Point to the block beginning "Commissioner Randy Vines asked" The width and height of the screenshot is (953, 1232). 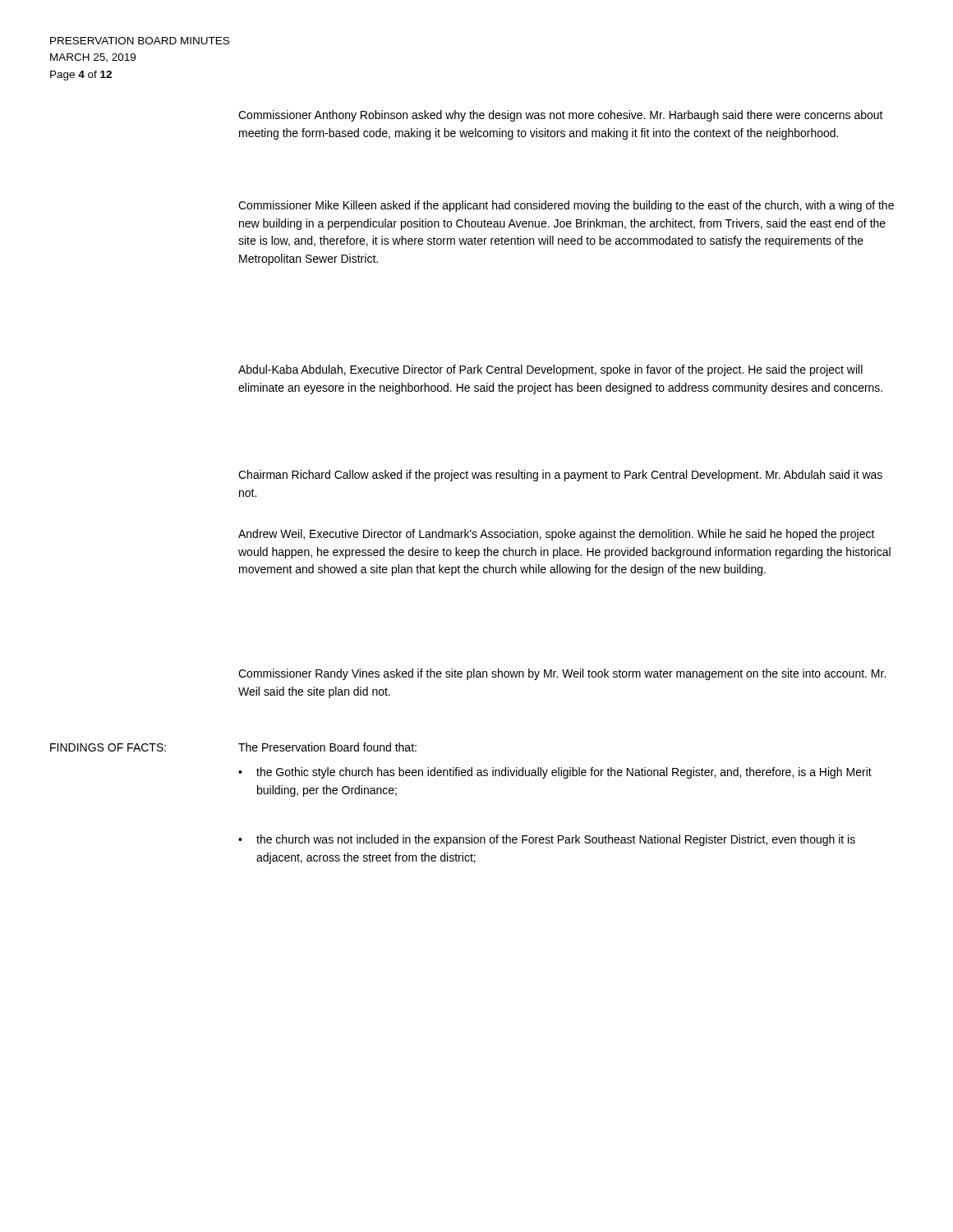[x=562, y=682]
